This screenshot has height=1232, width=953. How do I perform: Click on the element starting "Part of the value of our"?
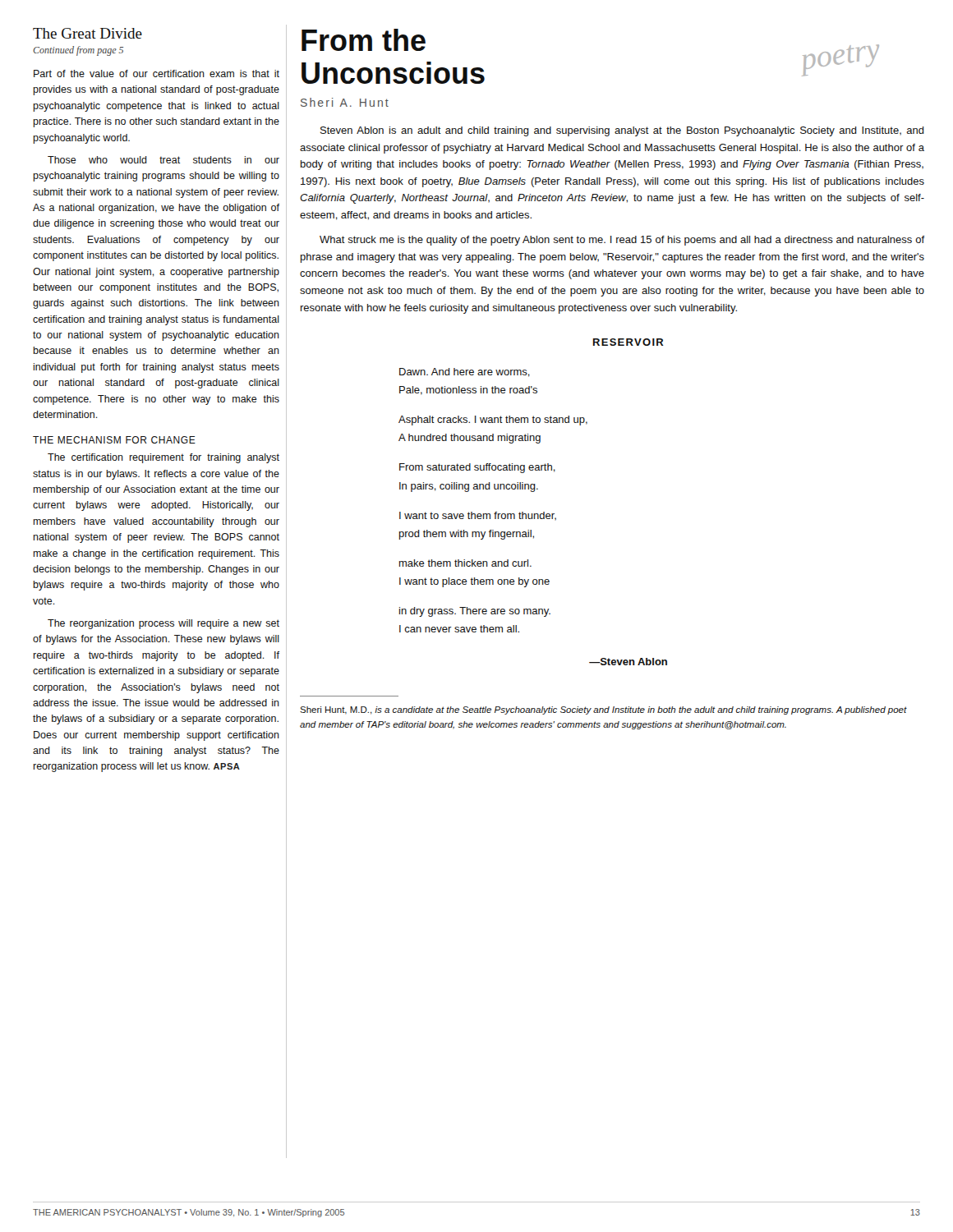[156, 245]
